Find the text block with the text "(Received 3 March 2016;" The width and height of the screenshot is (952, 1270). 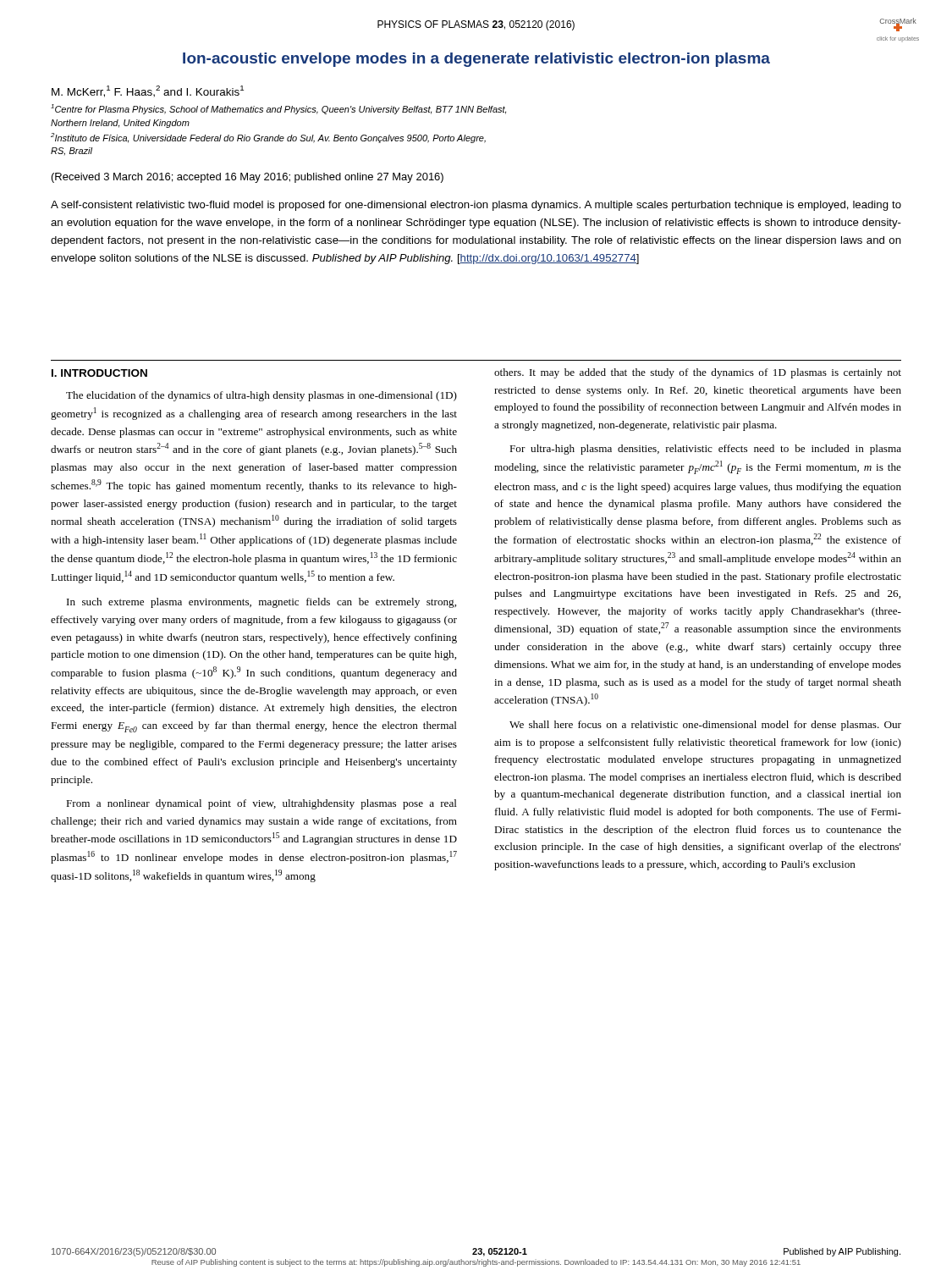pos(247,177)
